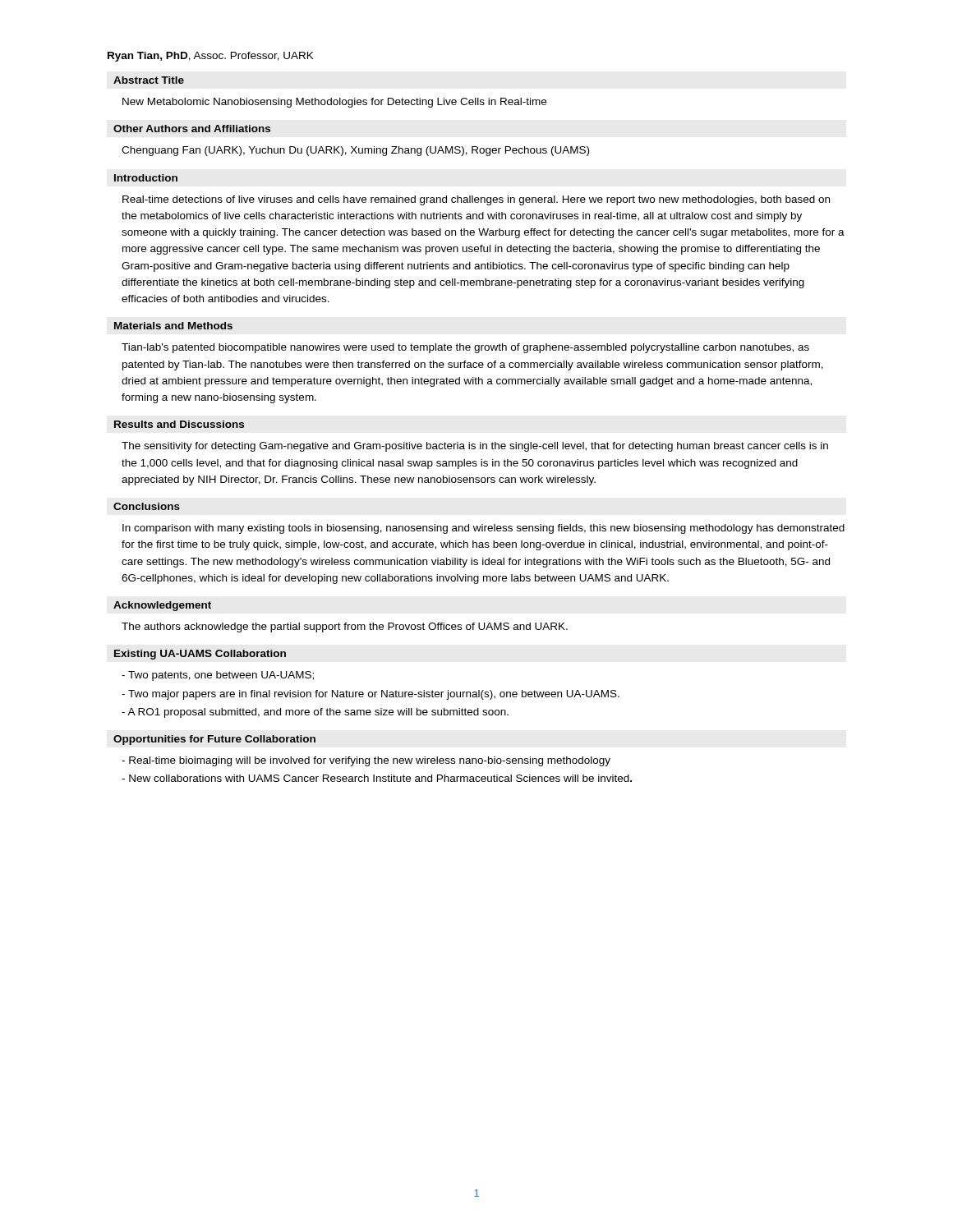Screen dimensions: 1232x953
Task: Locate the element starting "Ryan Tian, PhD, Assoc. Professor,"
Action: [x=210, y=55]
